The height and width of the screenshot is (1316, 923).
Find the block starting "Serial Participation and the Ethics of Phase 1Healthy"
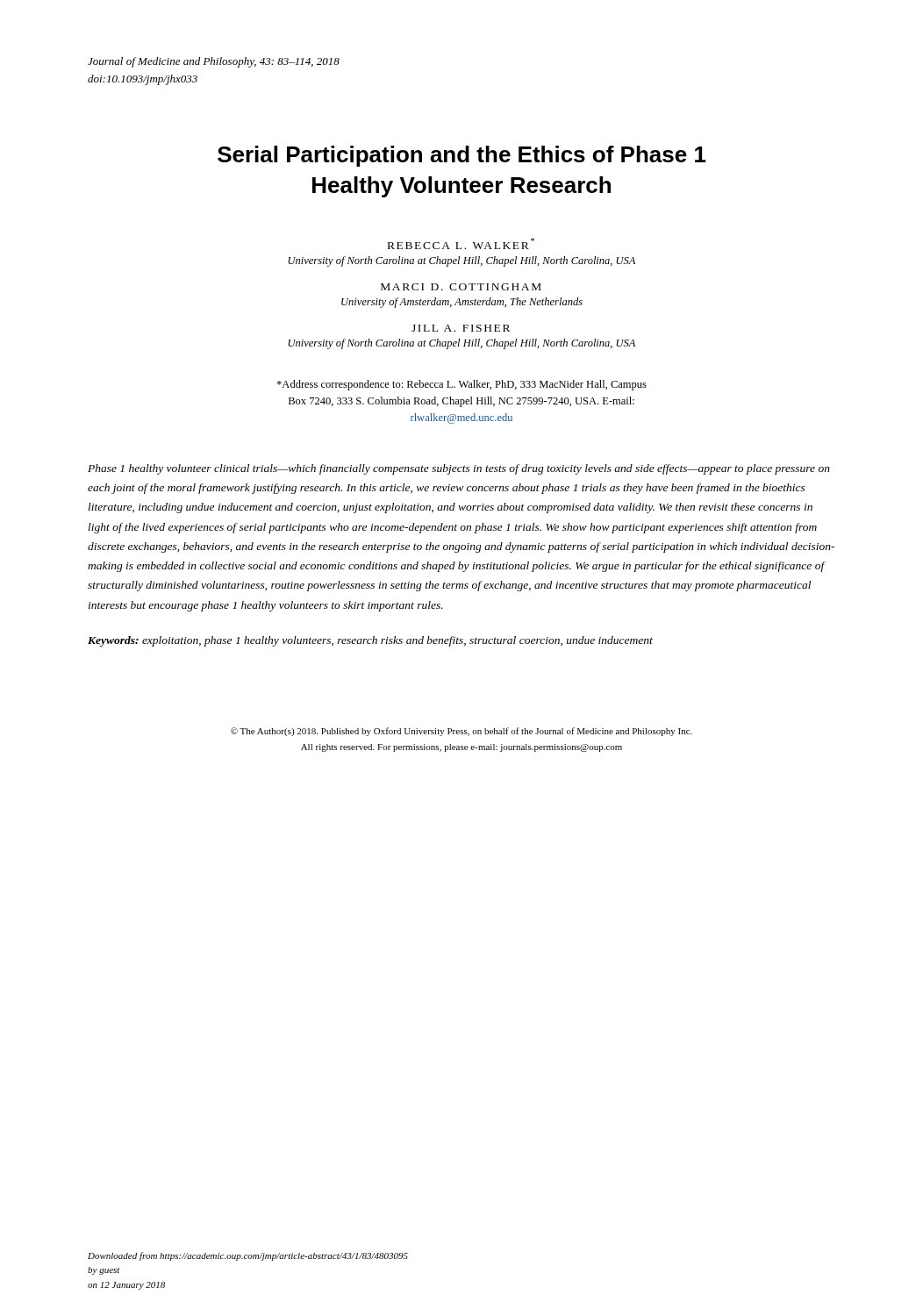pyautogui.click(x=462, y=170)
